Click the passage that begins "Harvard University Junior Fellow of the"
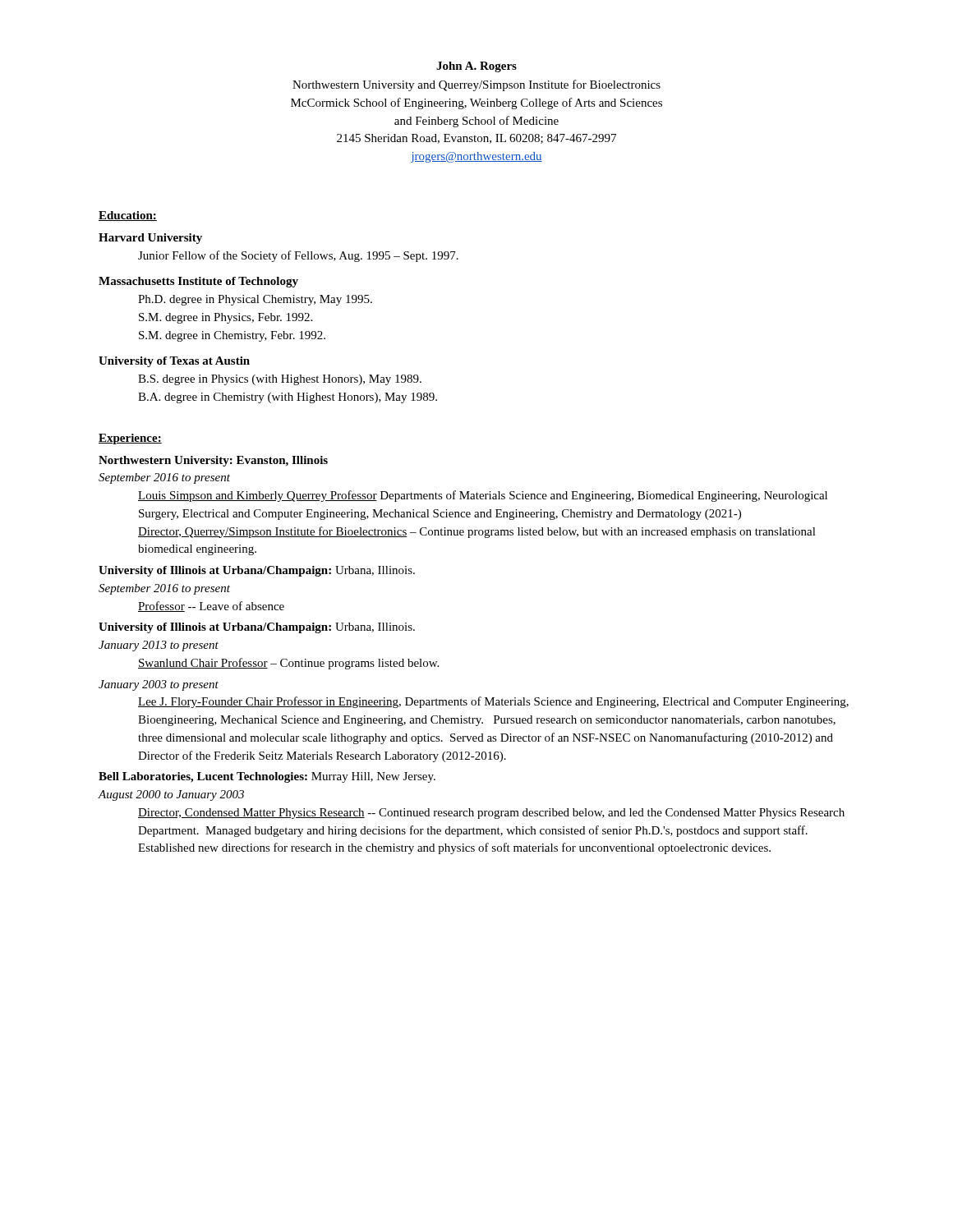Screen dimensions: 1232x953 [150, 239]
